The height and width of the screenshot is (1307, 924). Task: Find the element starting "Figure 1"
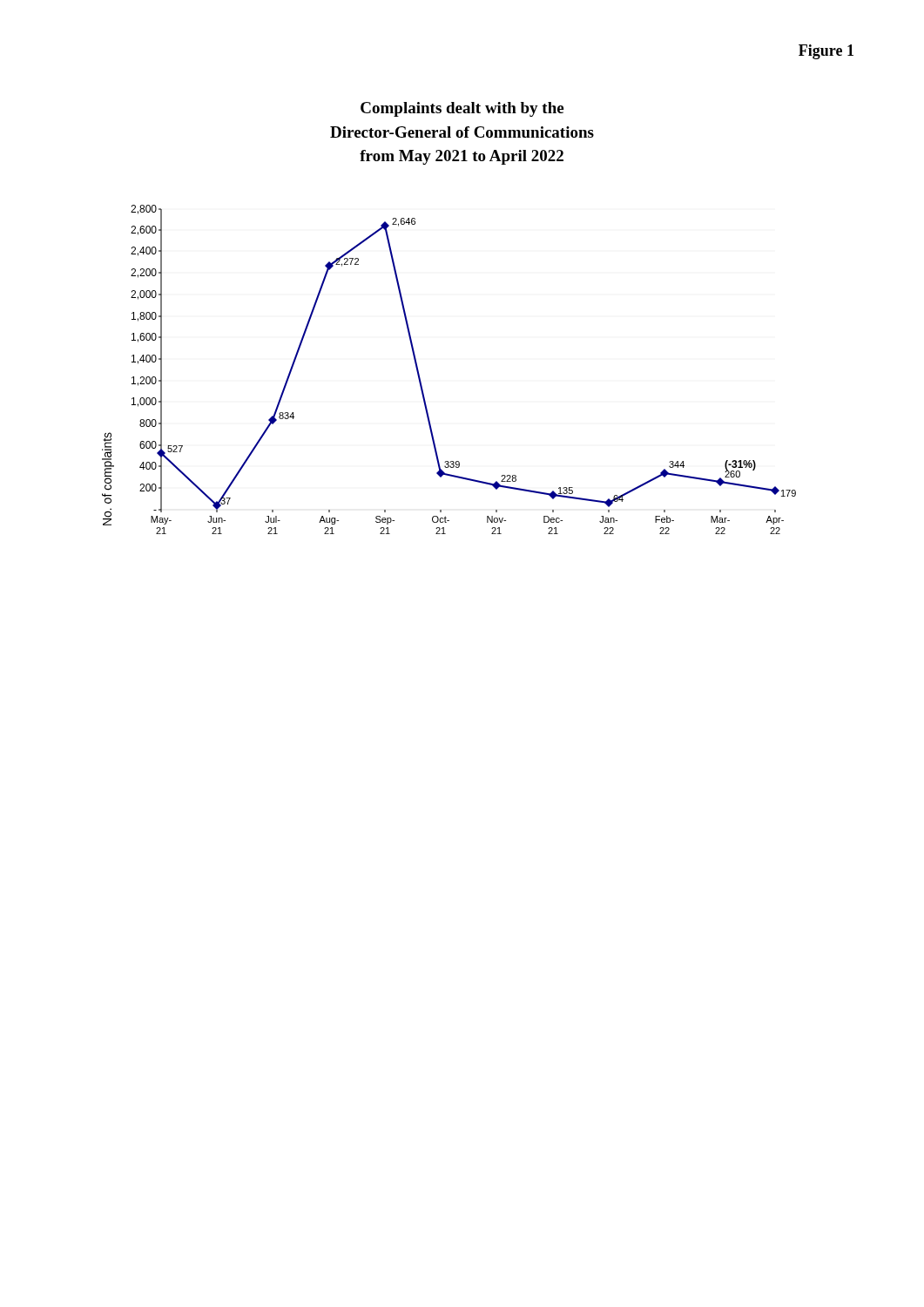(826, 51)
